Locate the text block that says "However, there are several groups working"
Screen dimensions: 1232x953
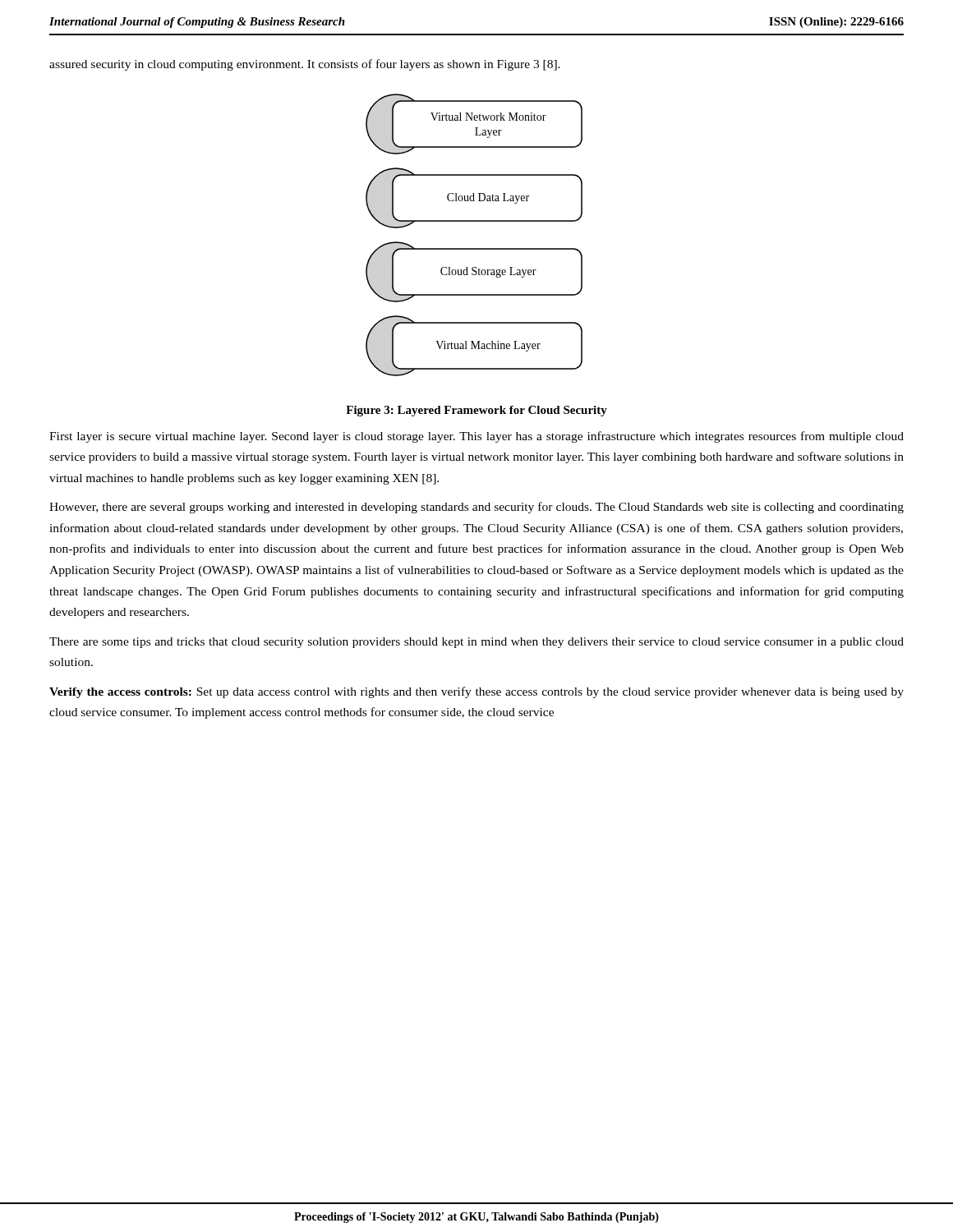click(476, 559)
